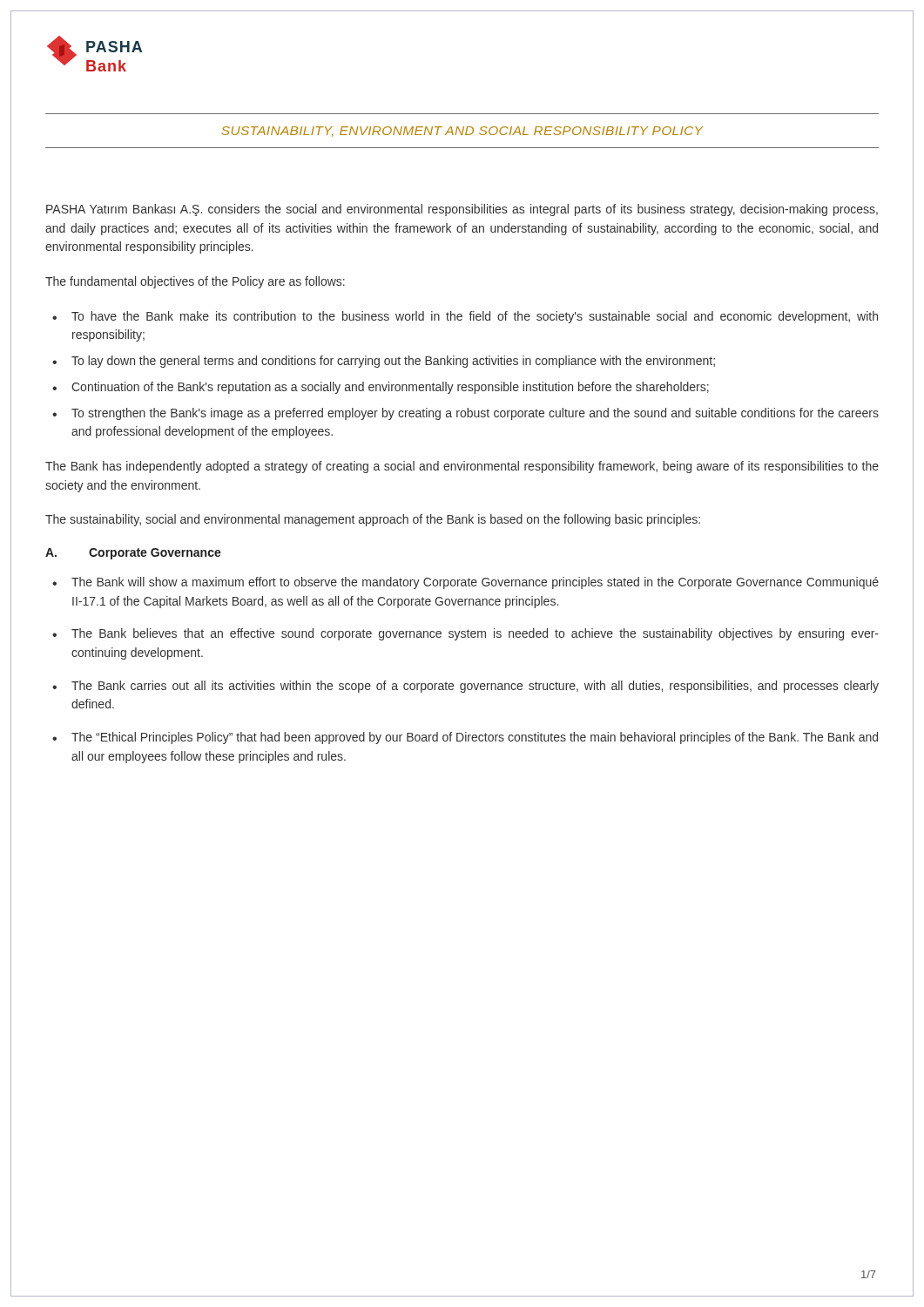Viewport: 924px width, 1307px height.
Task: Locate the block starting "To strengthen the Bank's image as"
Action: (475, 422)
